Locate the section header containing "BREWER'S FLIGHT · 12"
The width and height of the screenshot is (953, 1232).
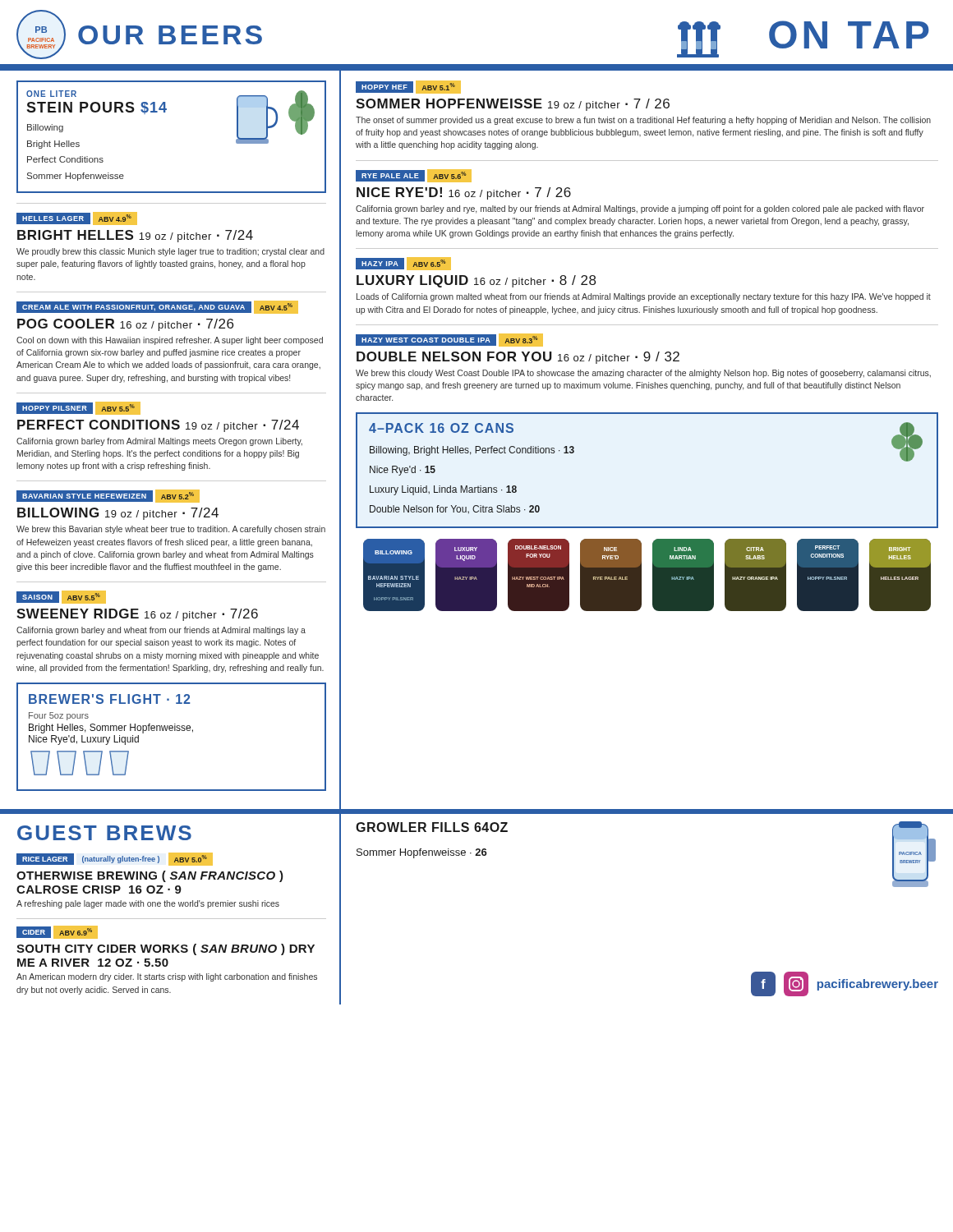110,699
